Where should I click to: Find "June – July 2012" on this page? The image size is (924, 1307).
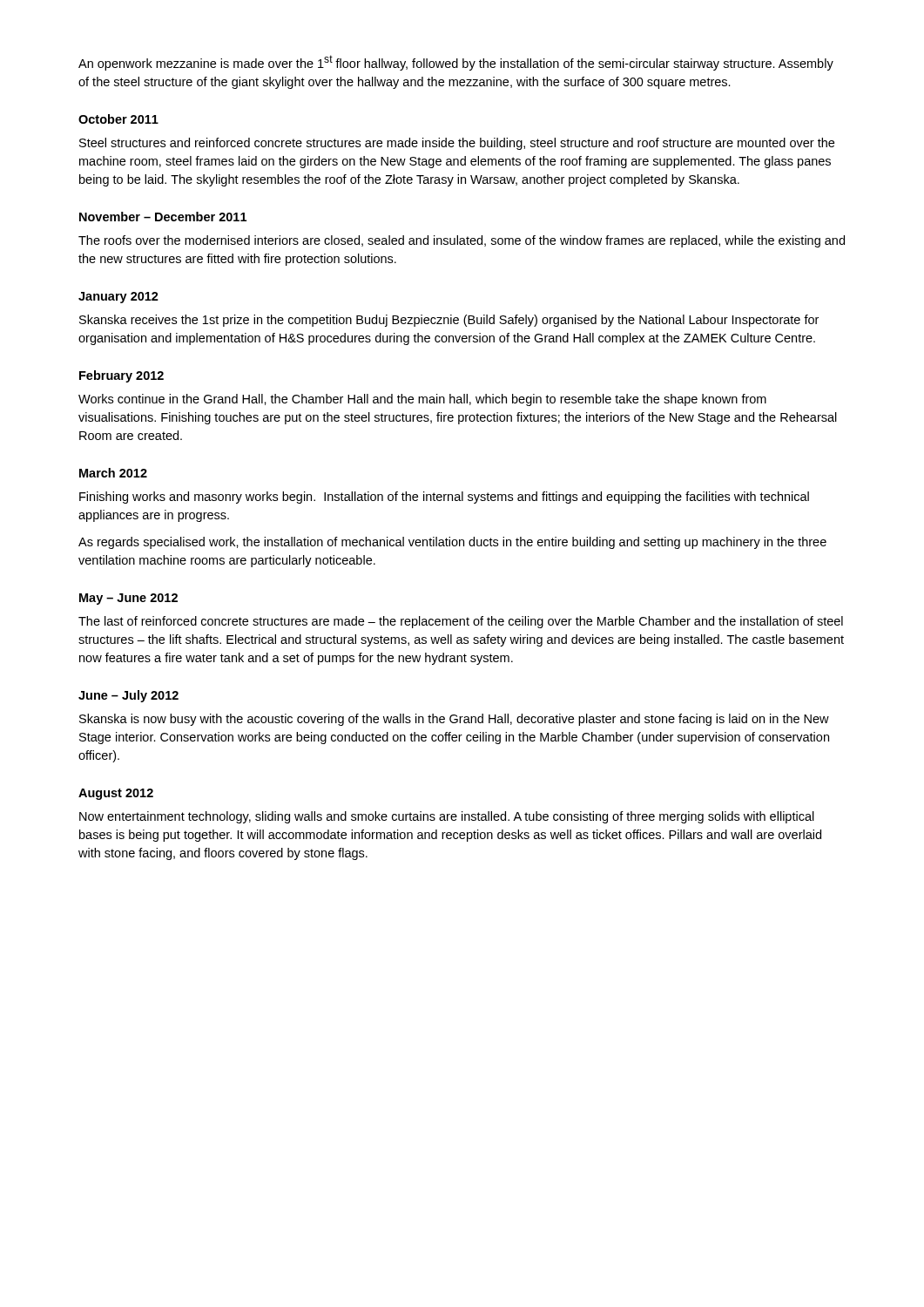point(129,696)
